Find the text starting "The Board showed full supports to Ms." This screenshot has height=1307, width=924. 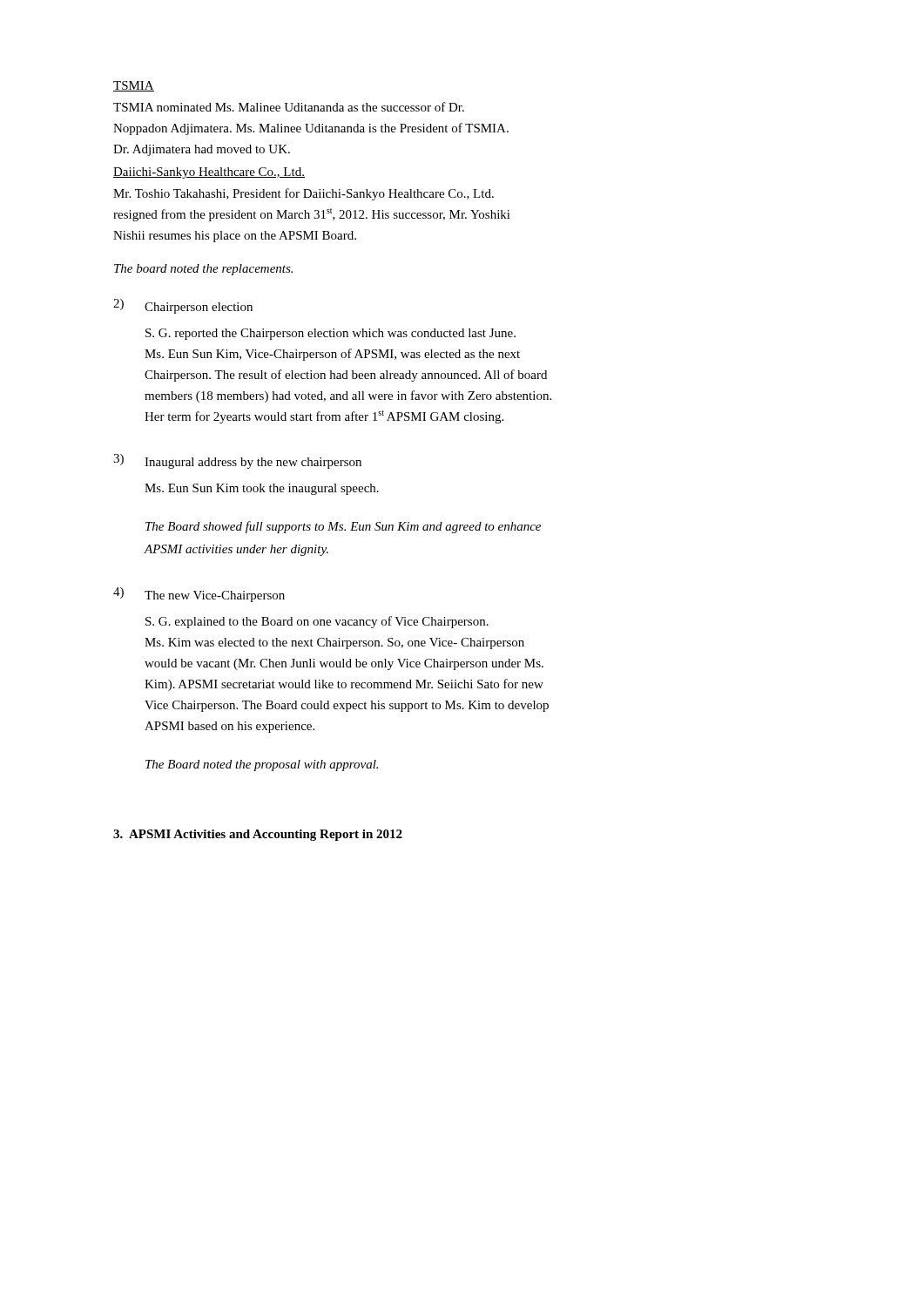tap(343, 537)
